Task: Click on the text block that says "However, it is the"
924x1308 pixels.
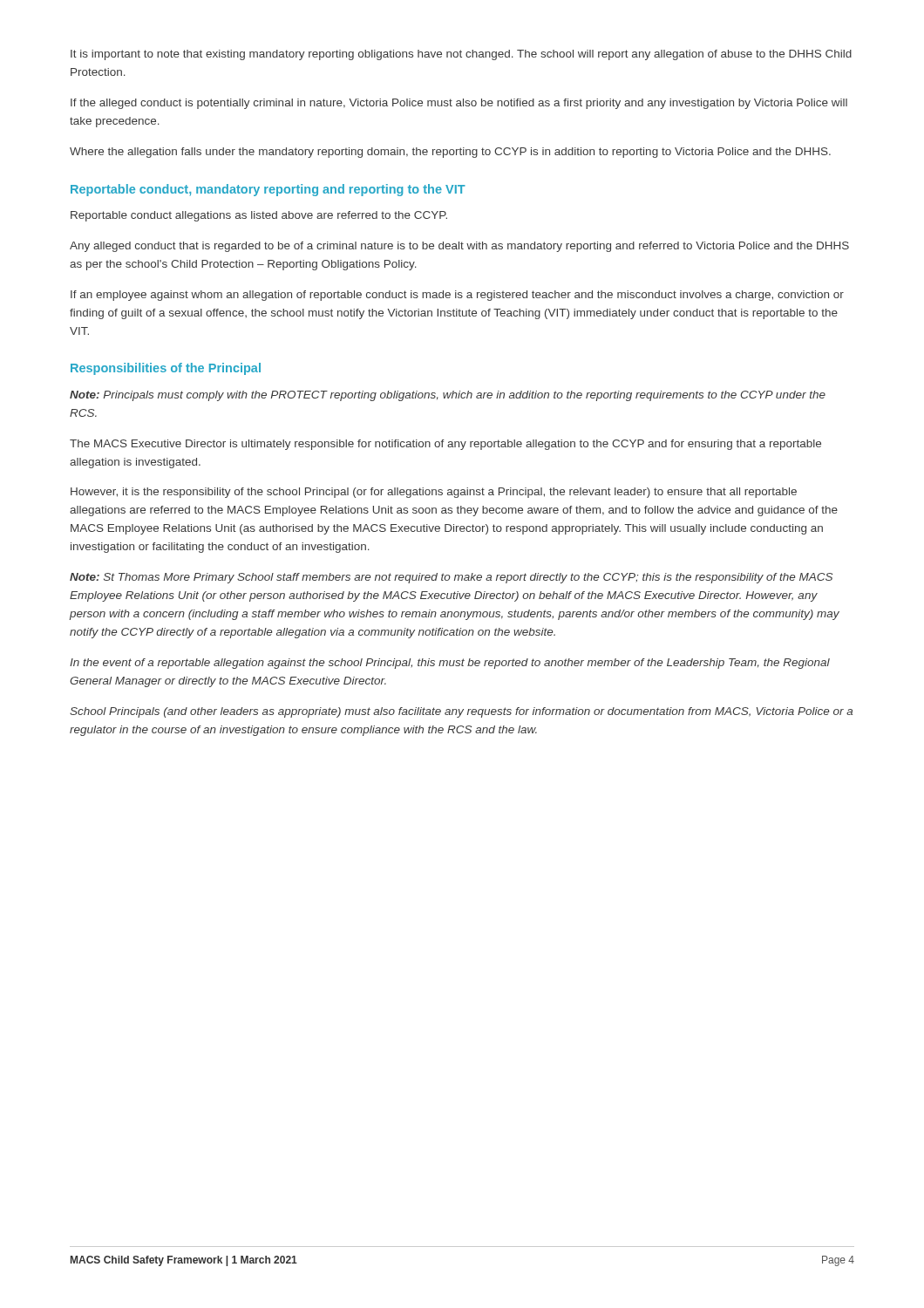Action: [x=462, y=520]
